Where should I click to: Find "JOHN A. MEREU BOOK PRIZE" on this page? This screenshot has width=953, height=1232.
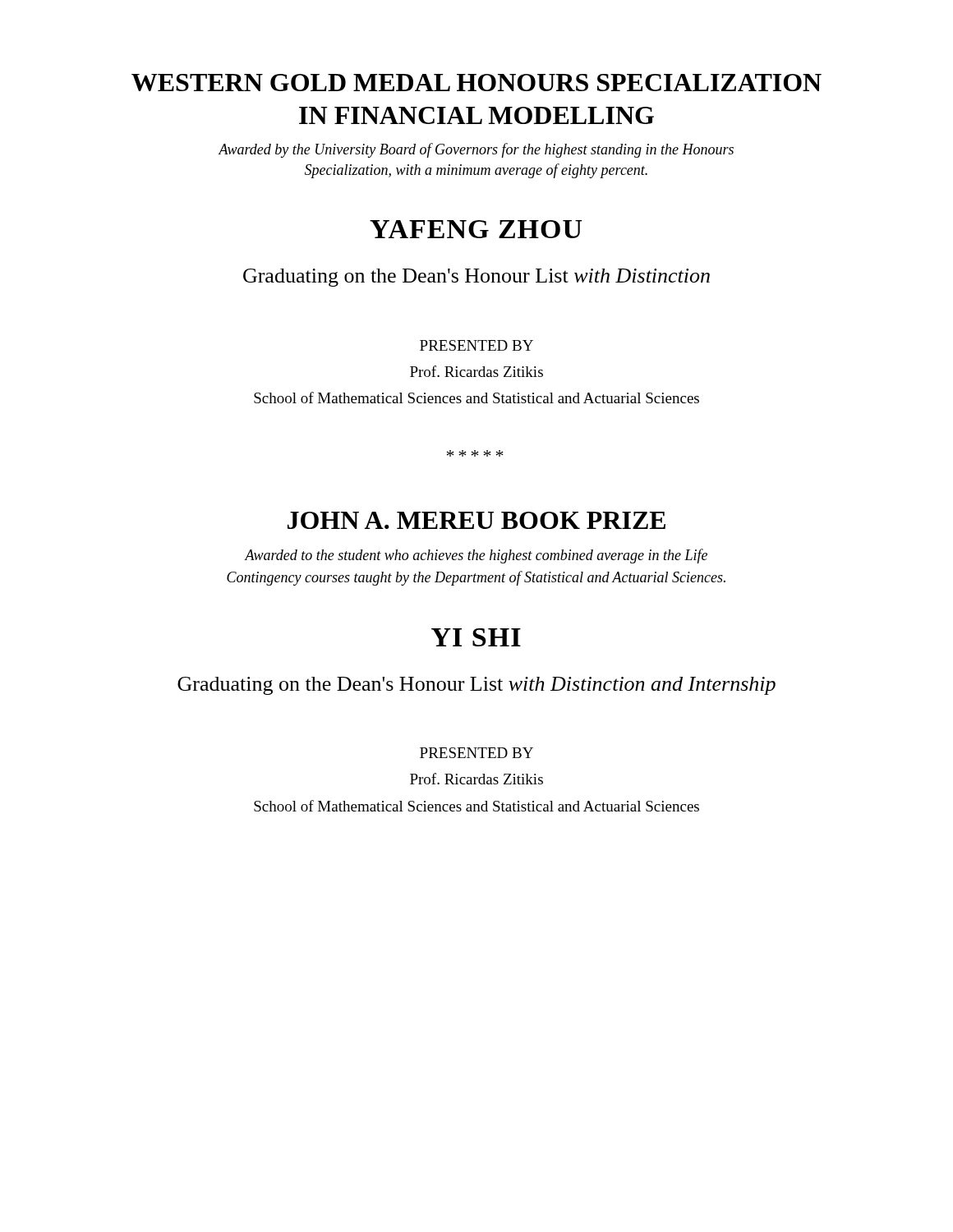click(x=476, y=520)
